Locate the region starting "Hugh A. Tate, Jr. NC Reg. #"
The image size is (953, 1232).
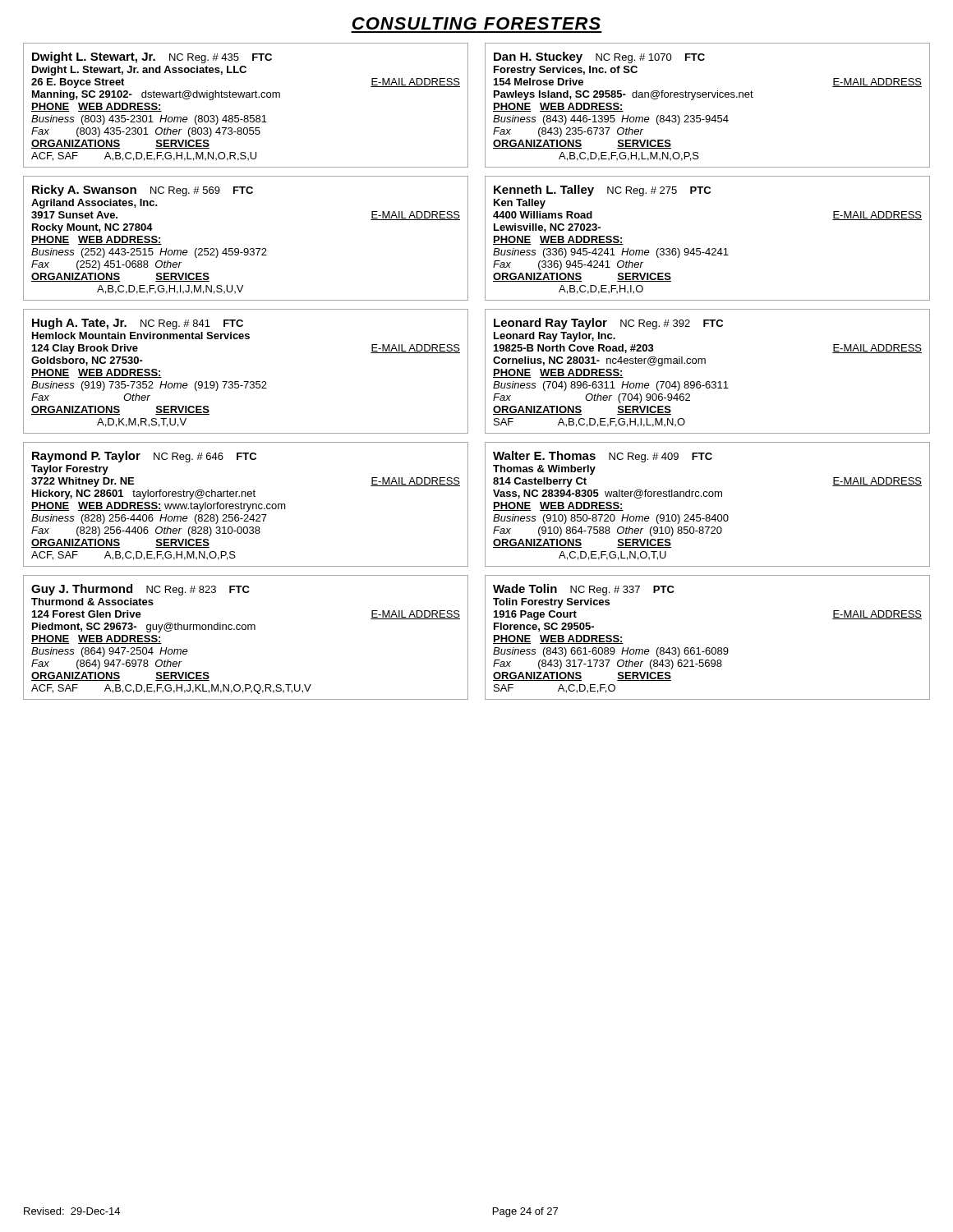coord(246,372)
